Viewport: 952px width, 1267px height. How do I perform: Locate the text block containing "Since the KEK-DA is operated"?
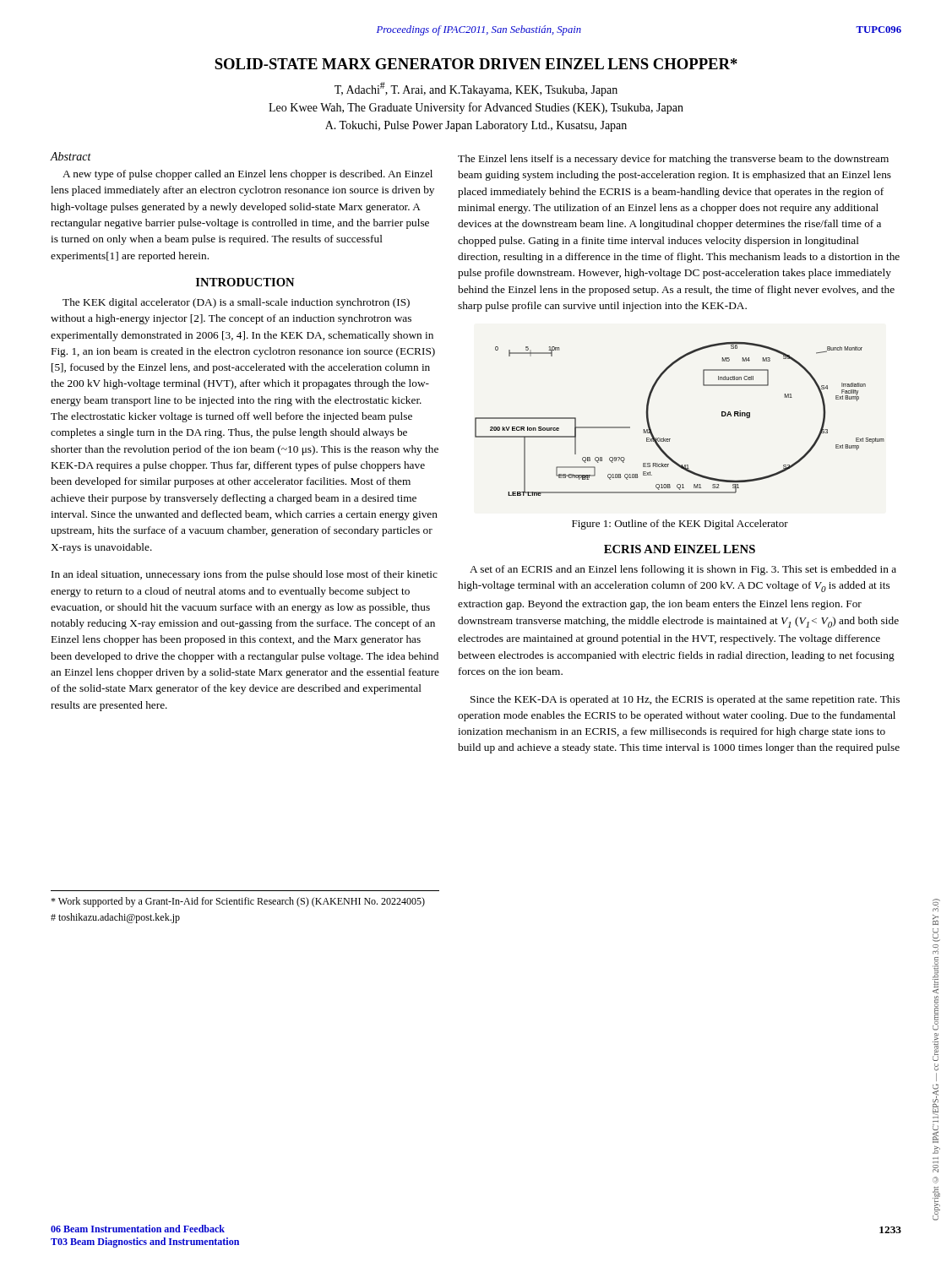[680, 723]
